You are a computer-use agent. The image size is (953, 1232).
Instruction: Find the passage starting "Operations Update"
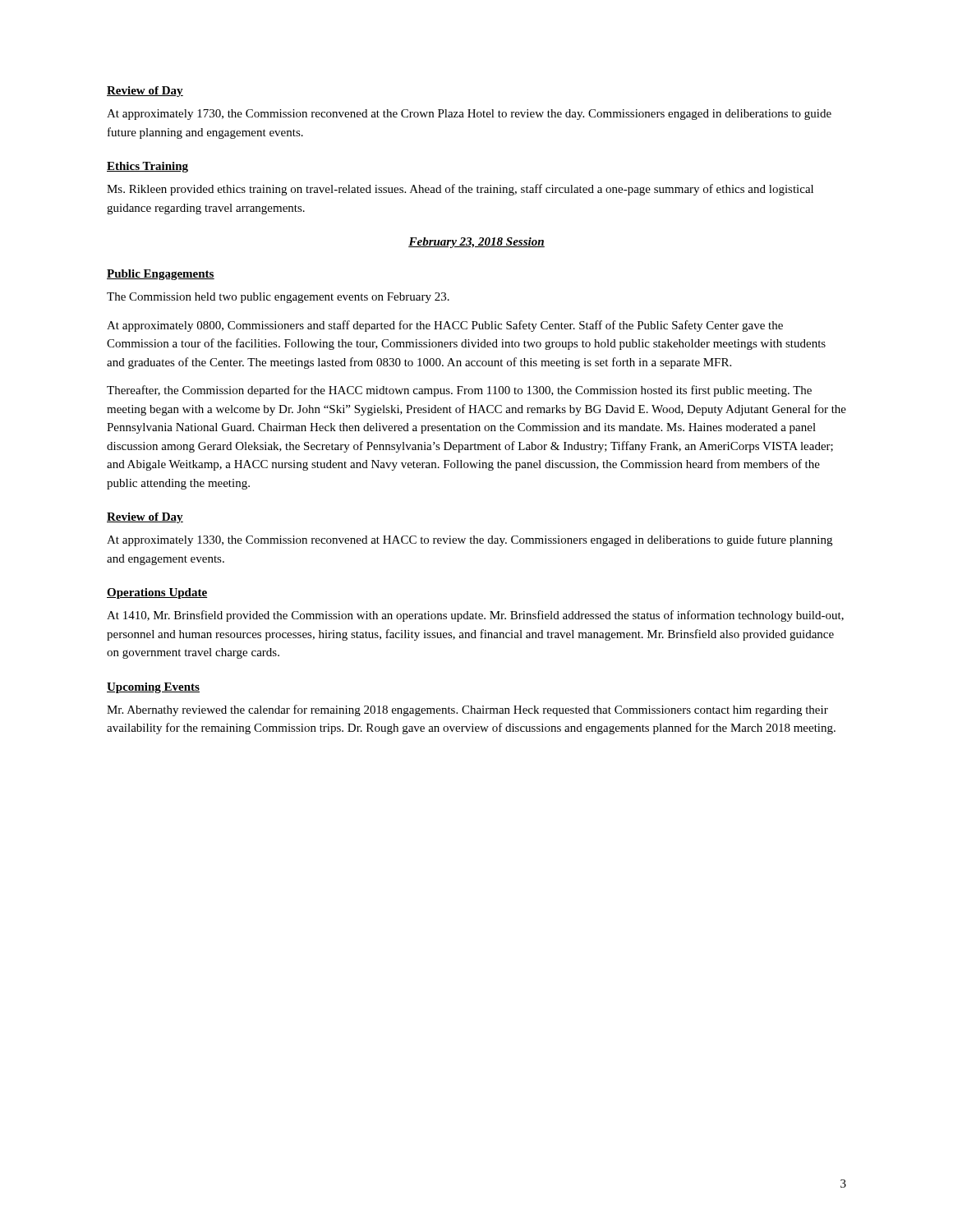click(x=157, y=592)
